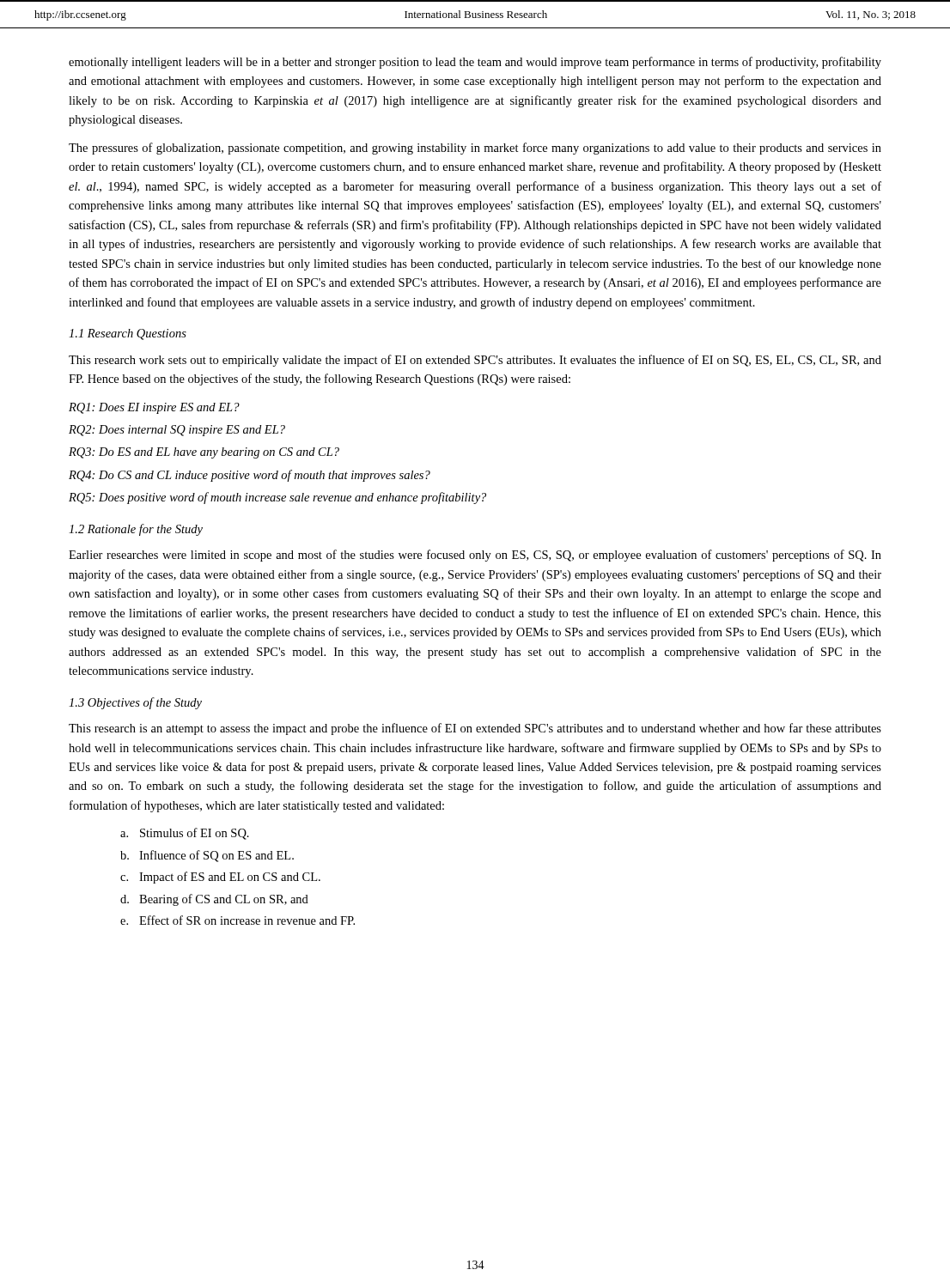Find the list item that reads "RQ1: Does EI inspire"
Image resolution: width=950 pixels, height=1288 pixels.
pyautogui.click(x=154, y=407)
